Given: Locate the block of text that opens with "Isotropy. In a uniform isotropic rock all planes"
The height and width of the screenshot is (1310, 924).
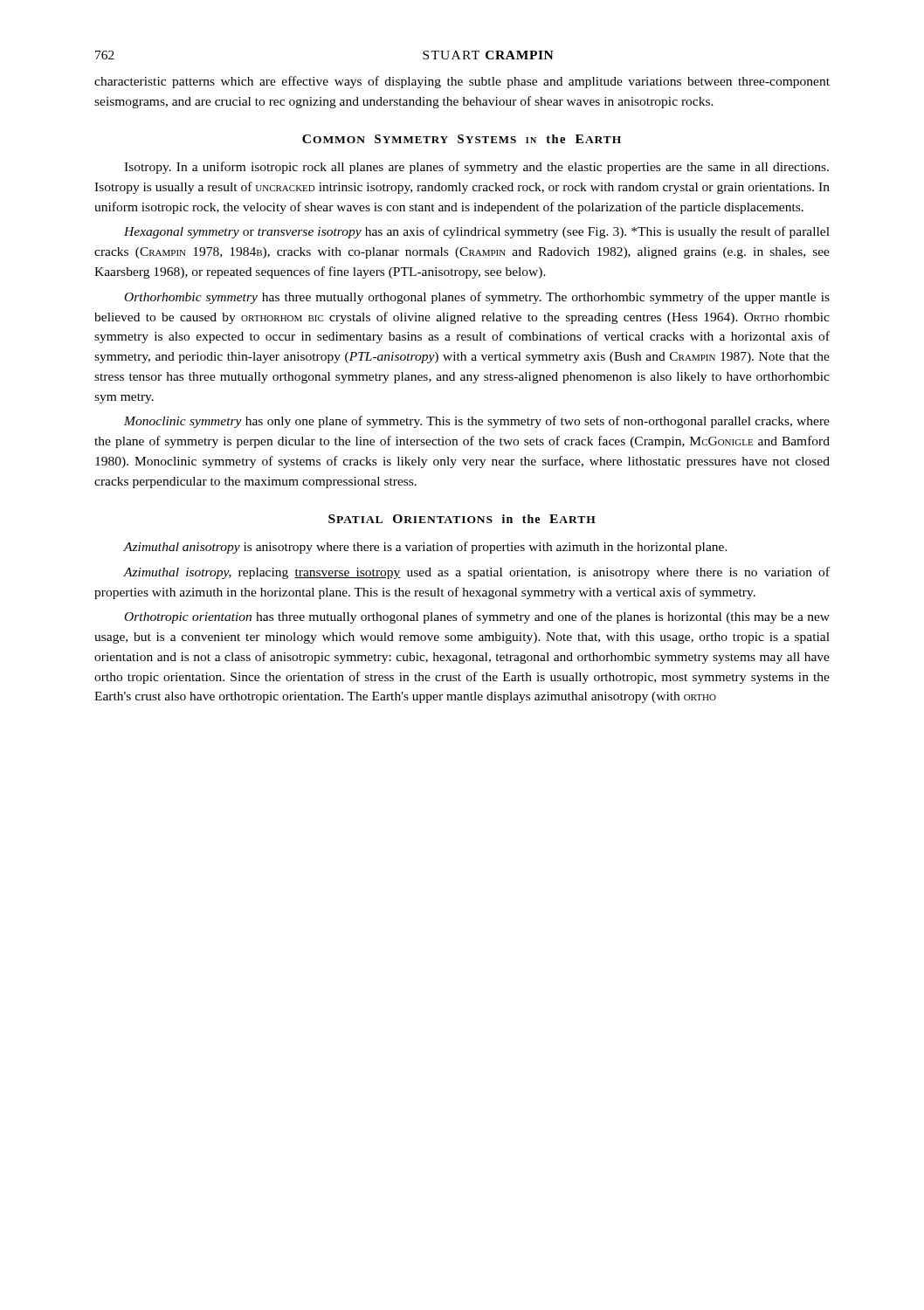Looking at the screenshot, I should click(462, 186).
